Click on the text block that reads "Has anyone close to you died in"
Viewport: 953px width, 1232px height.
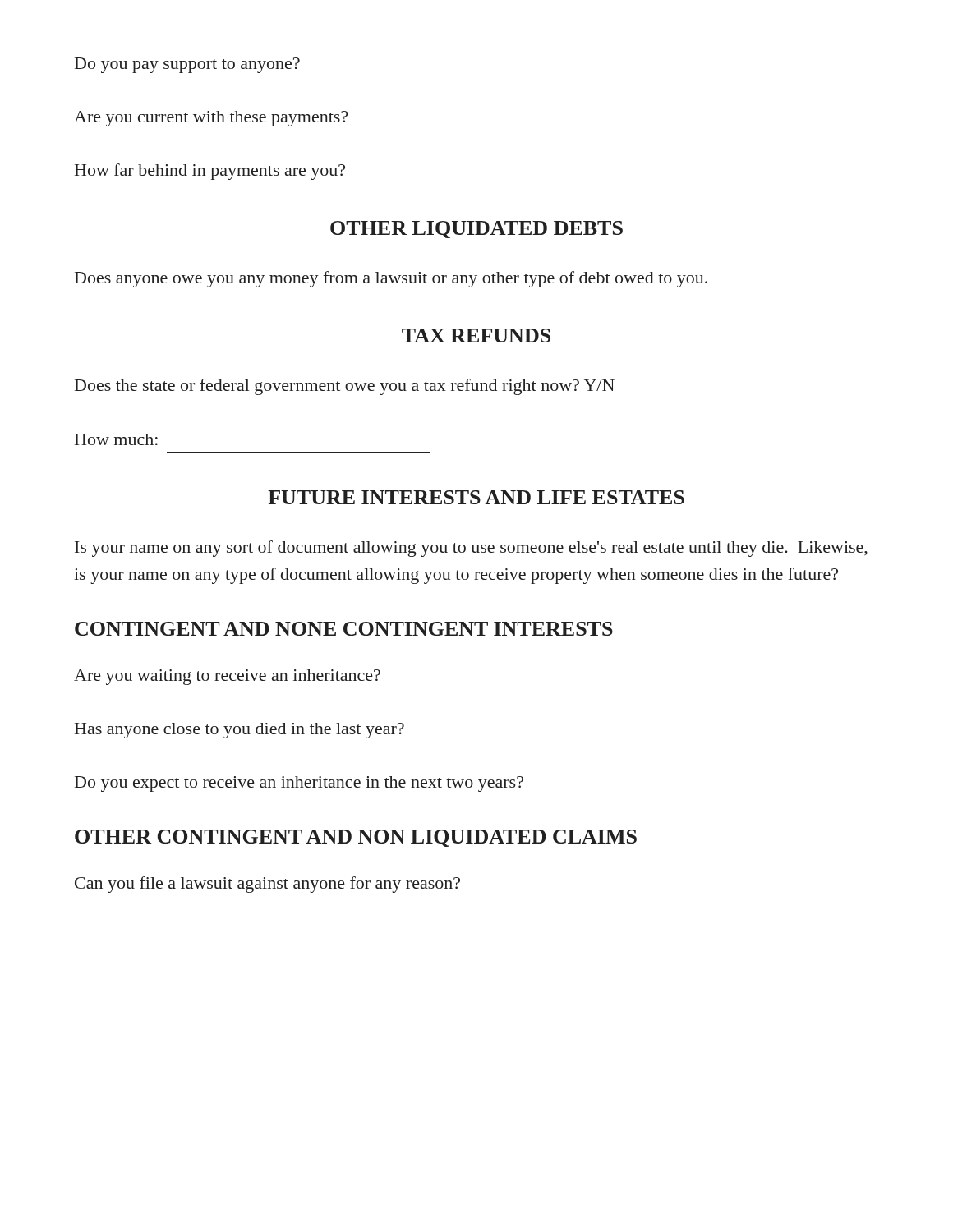pos(239,728)
